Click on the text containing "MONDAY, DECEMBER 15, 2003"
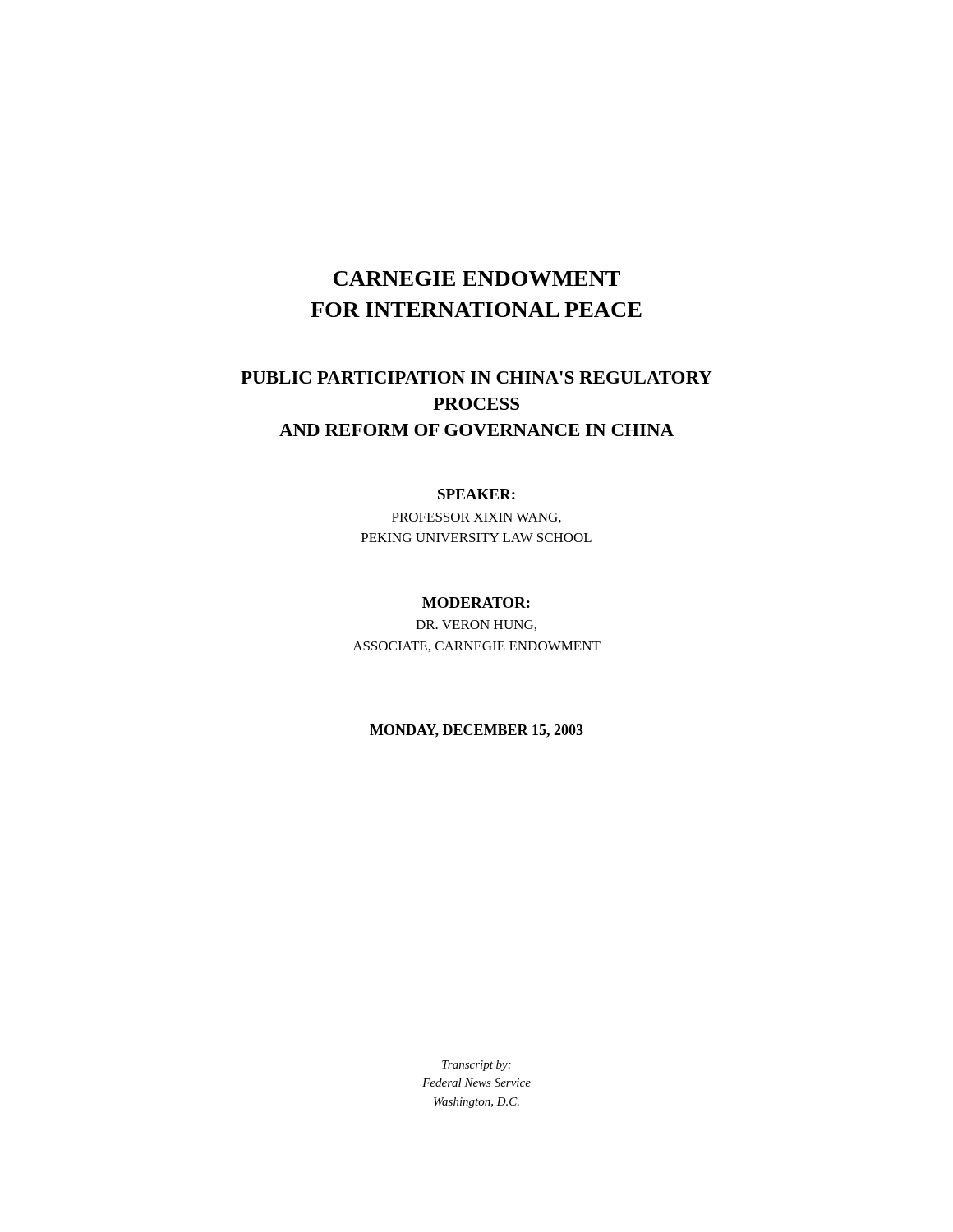This screenshot has height=1232, width=953. click(476, 730)
